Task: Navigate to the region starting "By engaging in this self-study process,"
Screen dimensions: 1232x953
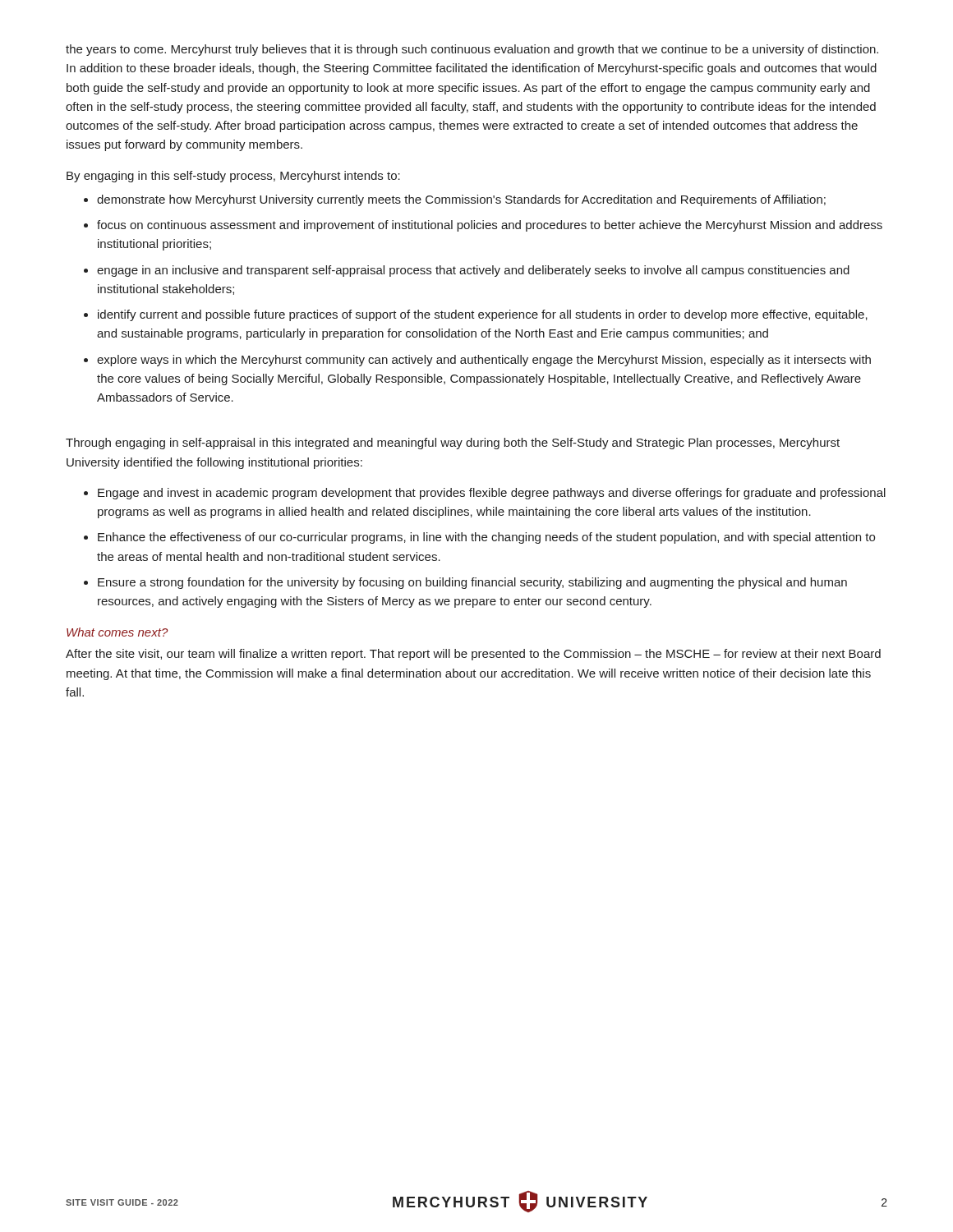Action: pyautogui.click(x=233, y=175)
